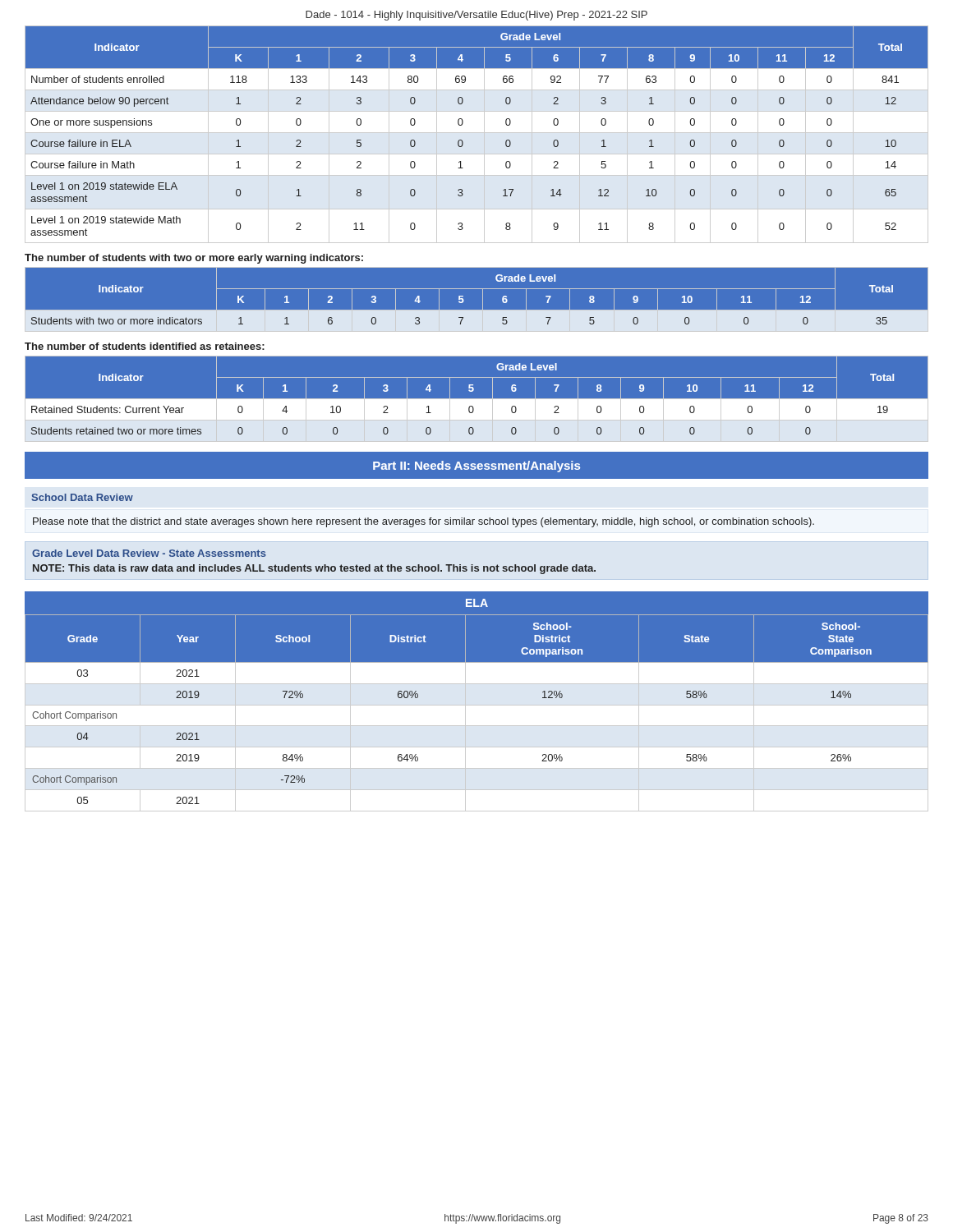Select the passage starting "Part II: Needs Assessment/Analysis"
Image resolution: width=953 pixels, height=1232 pixels.
click(476, 465)
